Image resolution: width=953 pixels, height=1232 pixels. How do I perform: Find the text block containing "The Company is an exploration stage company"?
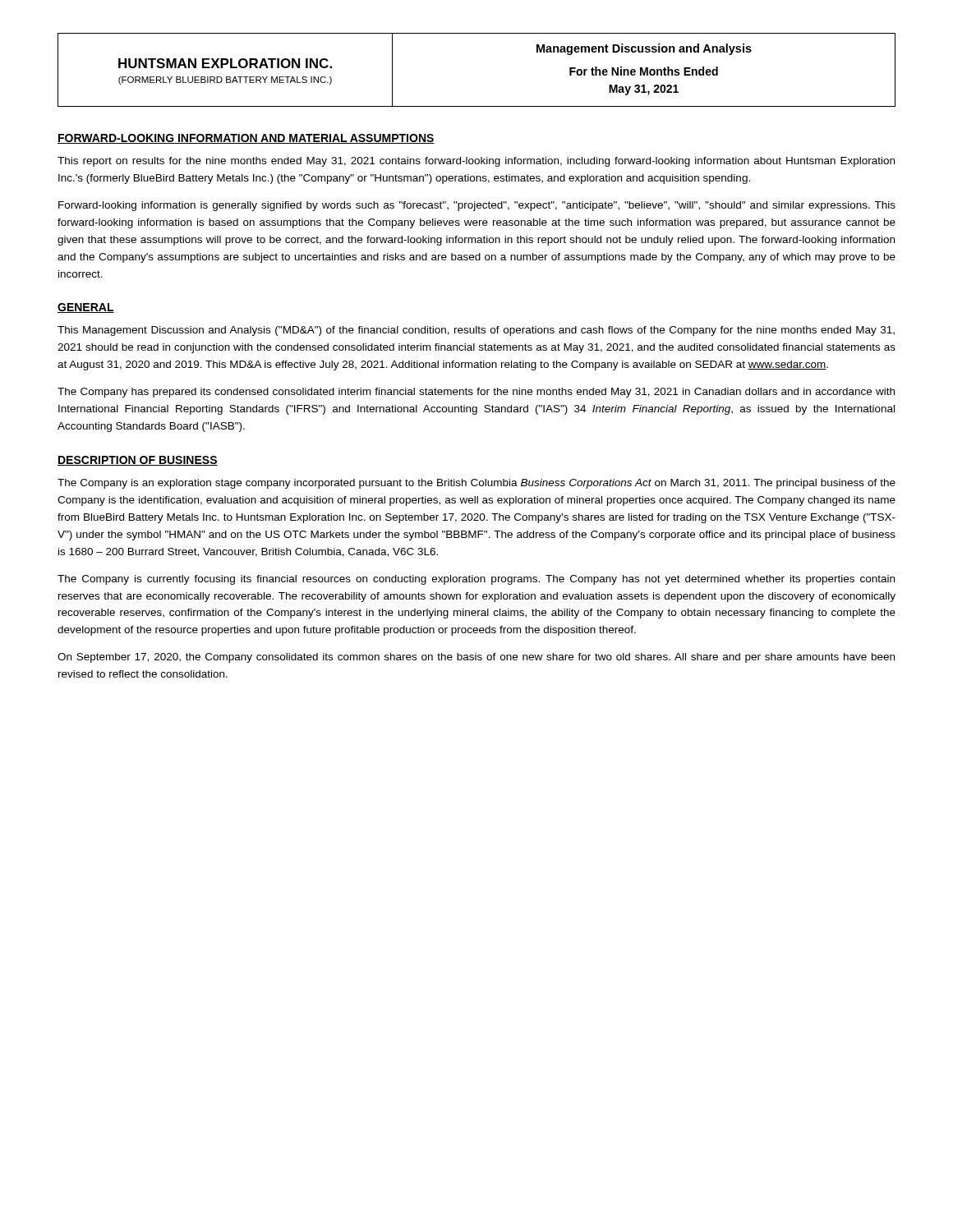(x=476, y=517)
